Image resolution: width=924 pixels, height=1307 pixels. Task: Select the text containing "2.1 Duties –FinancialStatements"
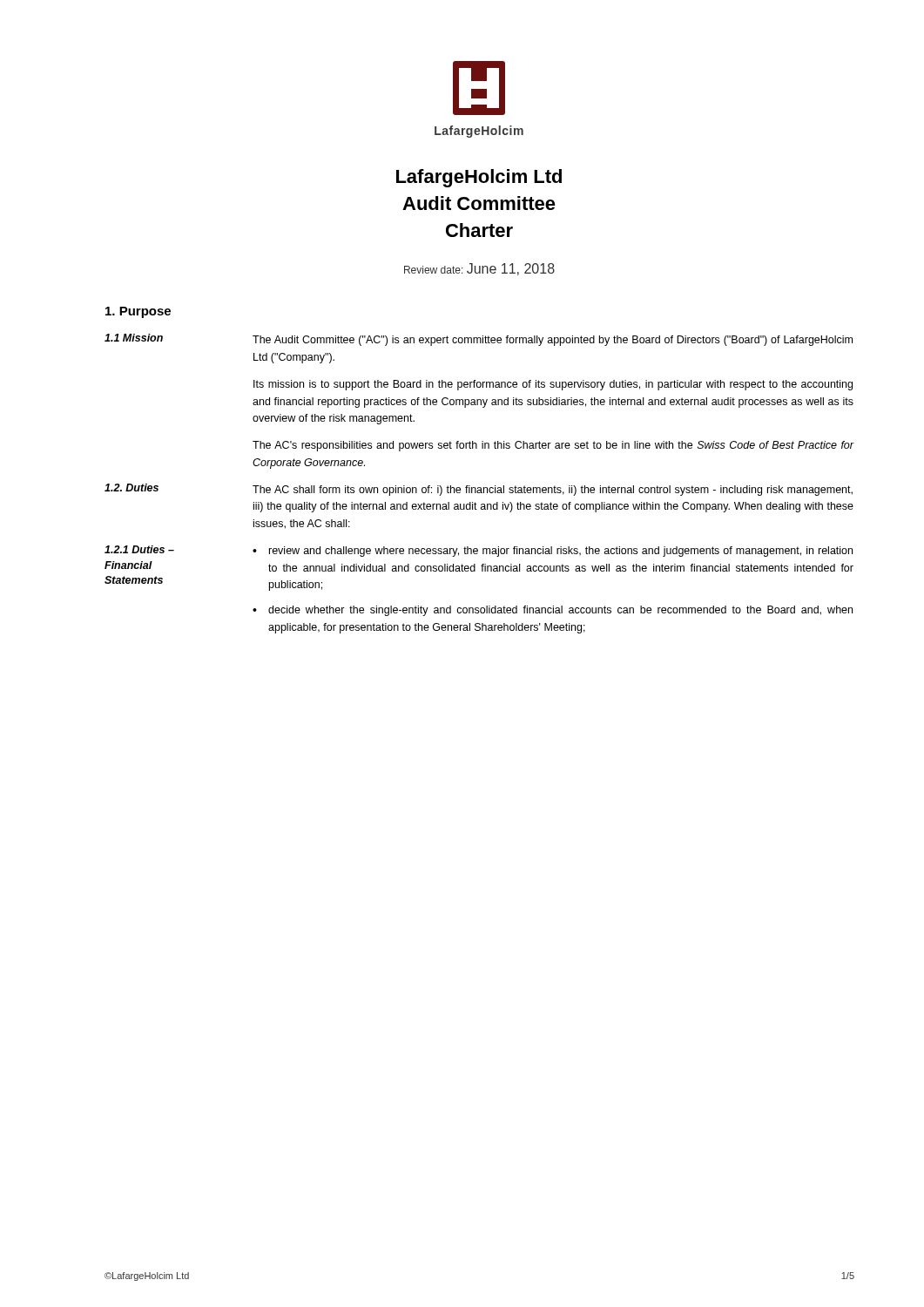(x=139, y=565)
